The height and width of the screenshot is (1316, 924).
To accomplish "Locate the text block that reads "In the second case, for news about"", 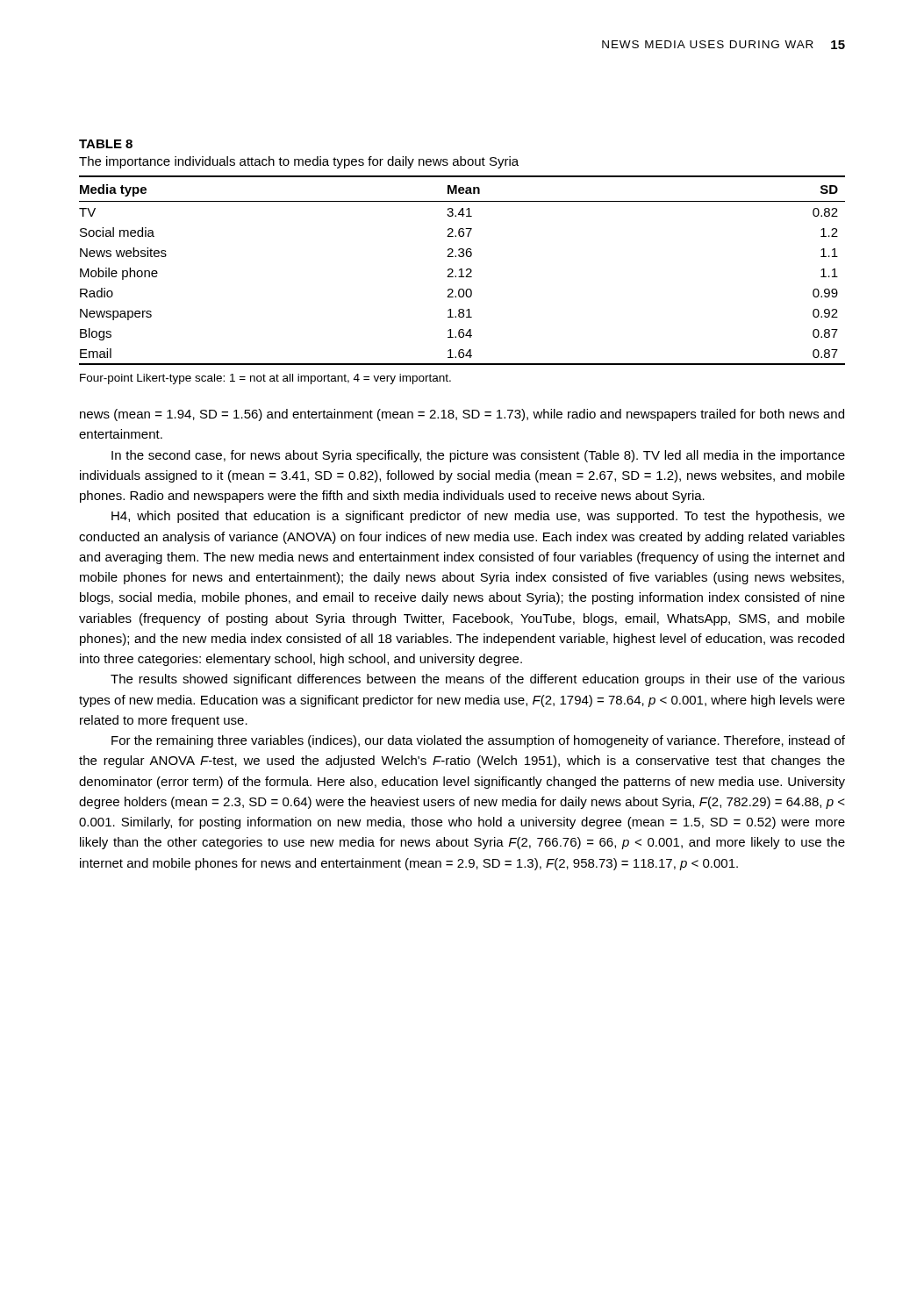I will click(462, 475).
